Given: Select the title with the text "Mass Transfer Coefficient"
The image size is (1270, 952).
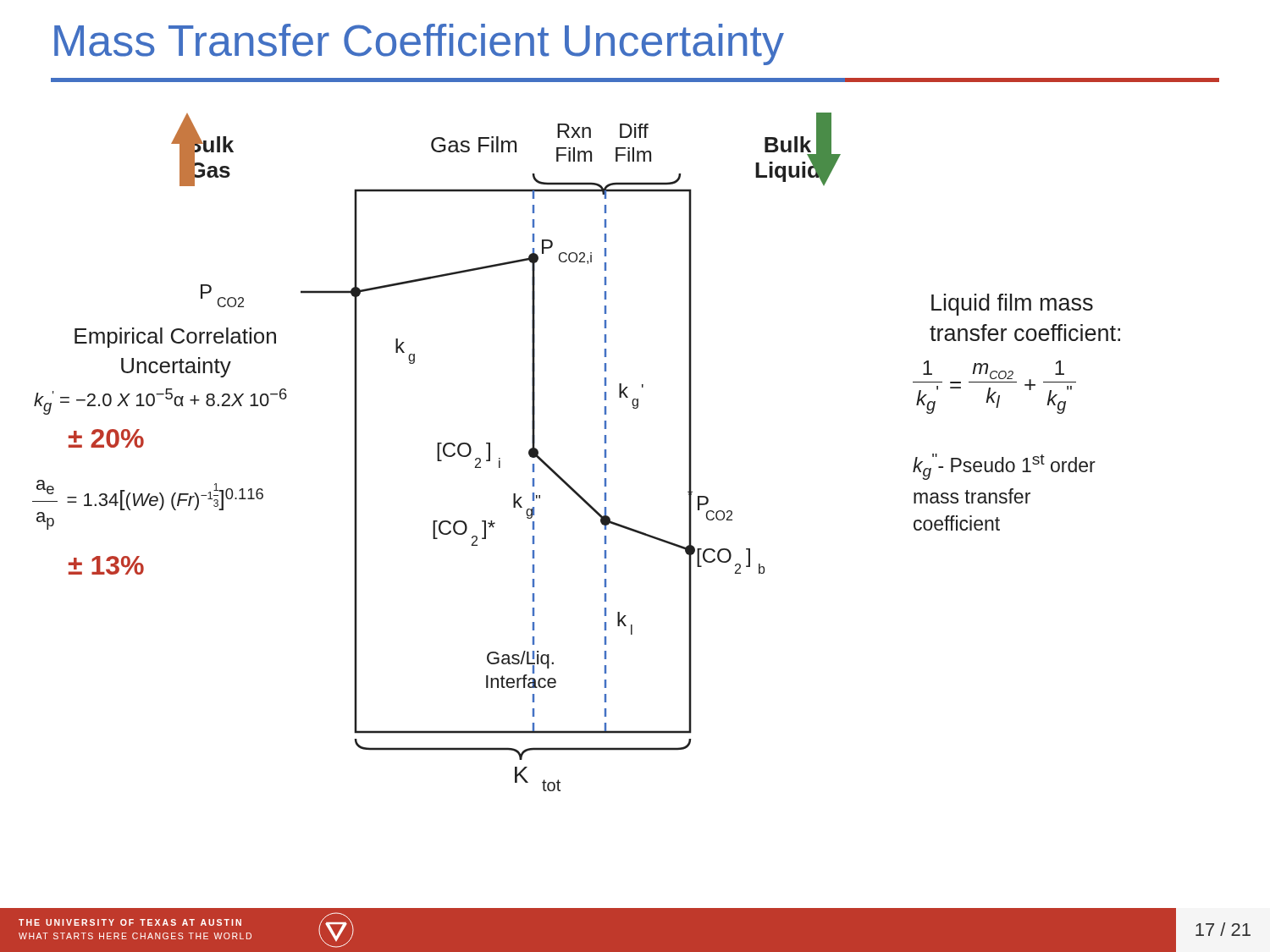Looking at the screenshot, I should [x=417, y=41].
